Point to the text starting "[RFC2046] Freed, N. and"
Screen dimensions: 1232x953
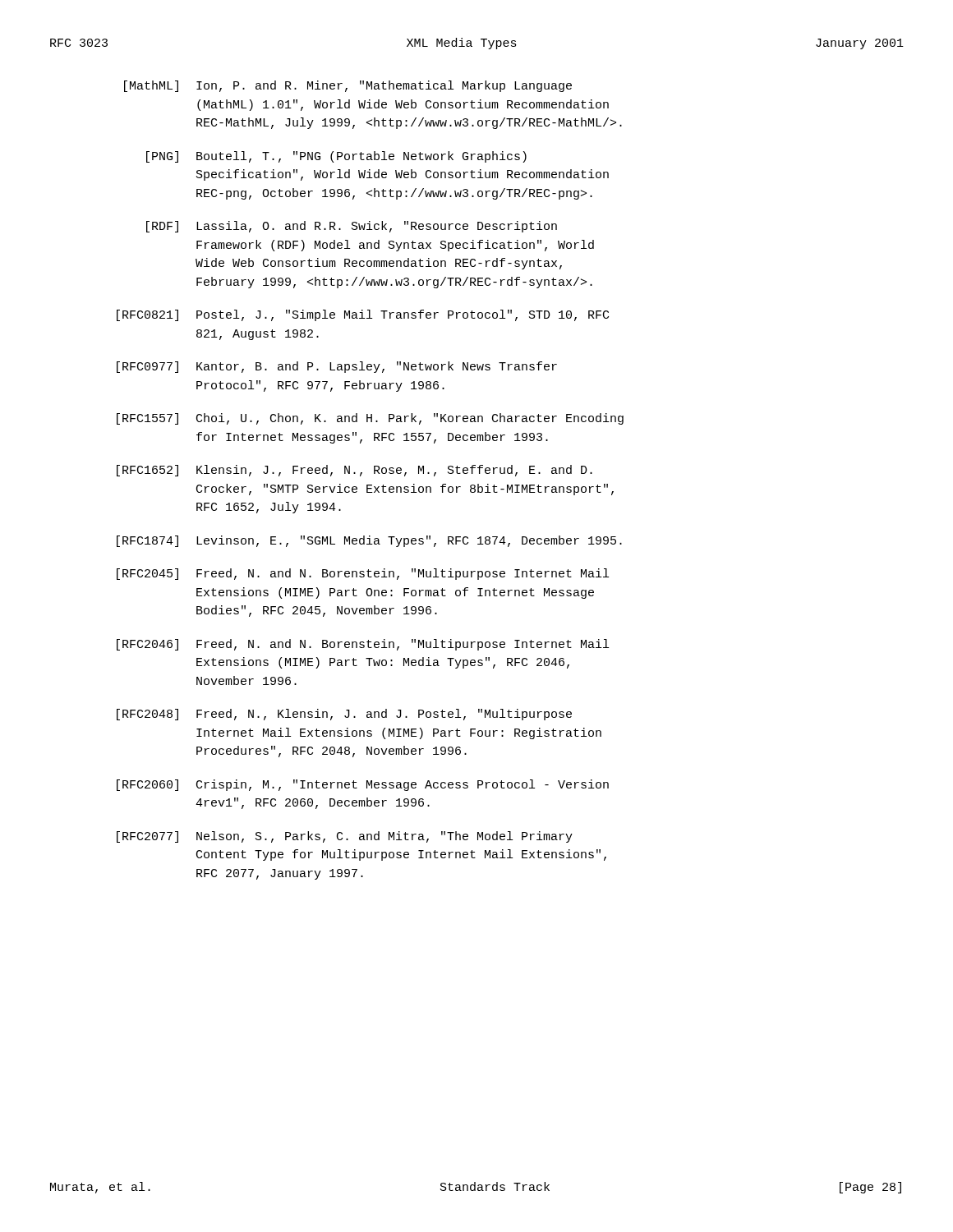pos(476,664)
